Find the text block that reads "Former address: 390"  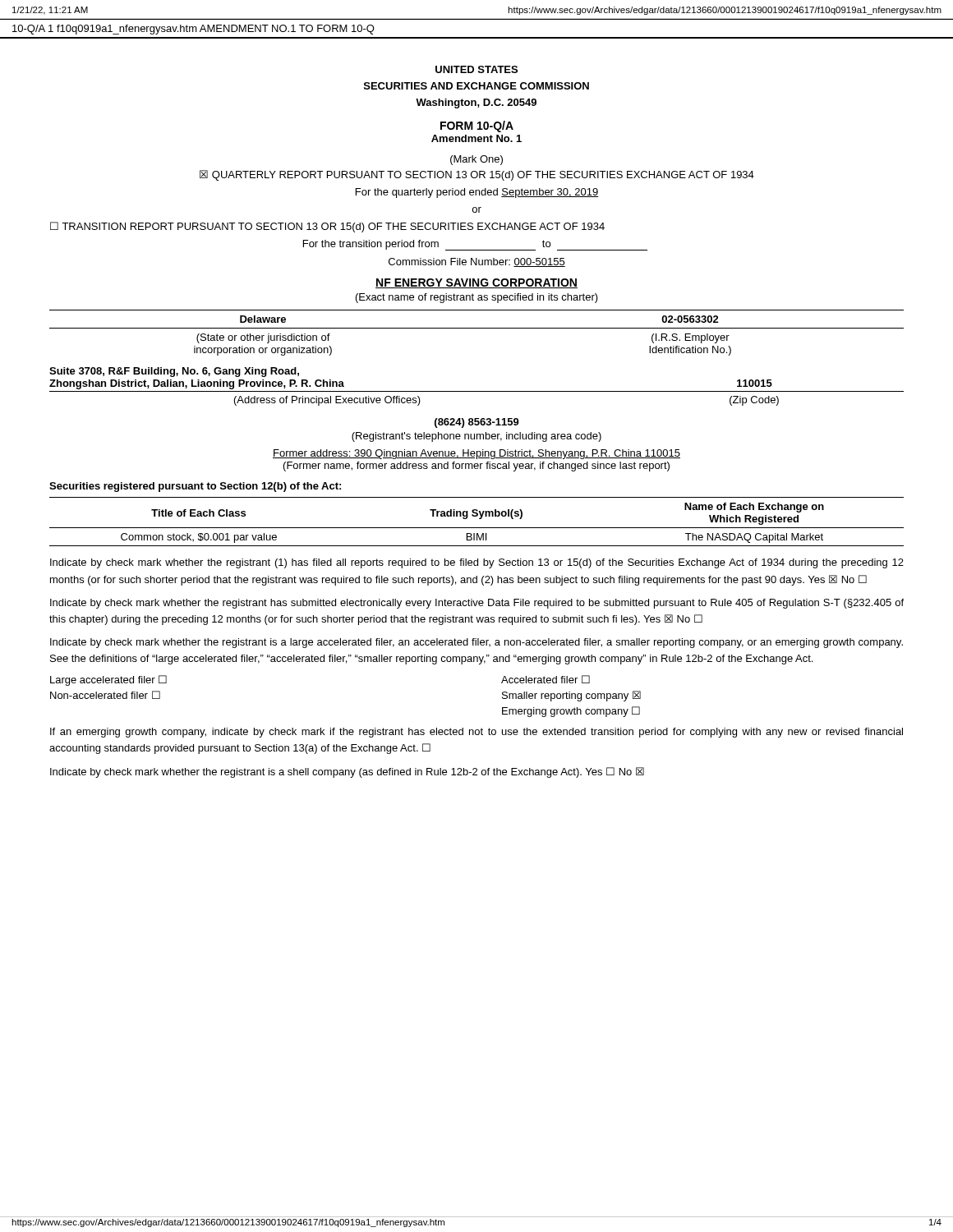coord(476,453)
